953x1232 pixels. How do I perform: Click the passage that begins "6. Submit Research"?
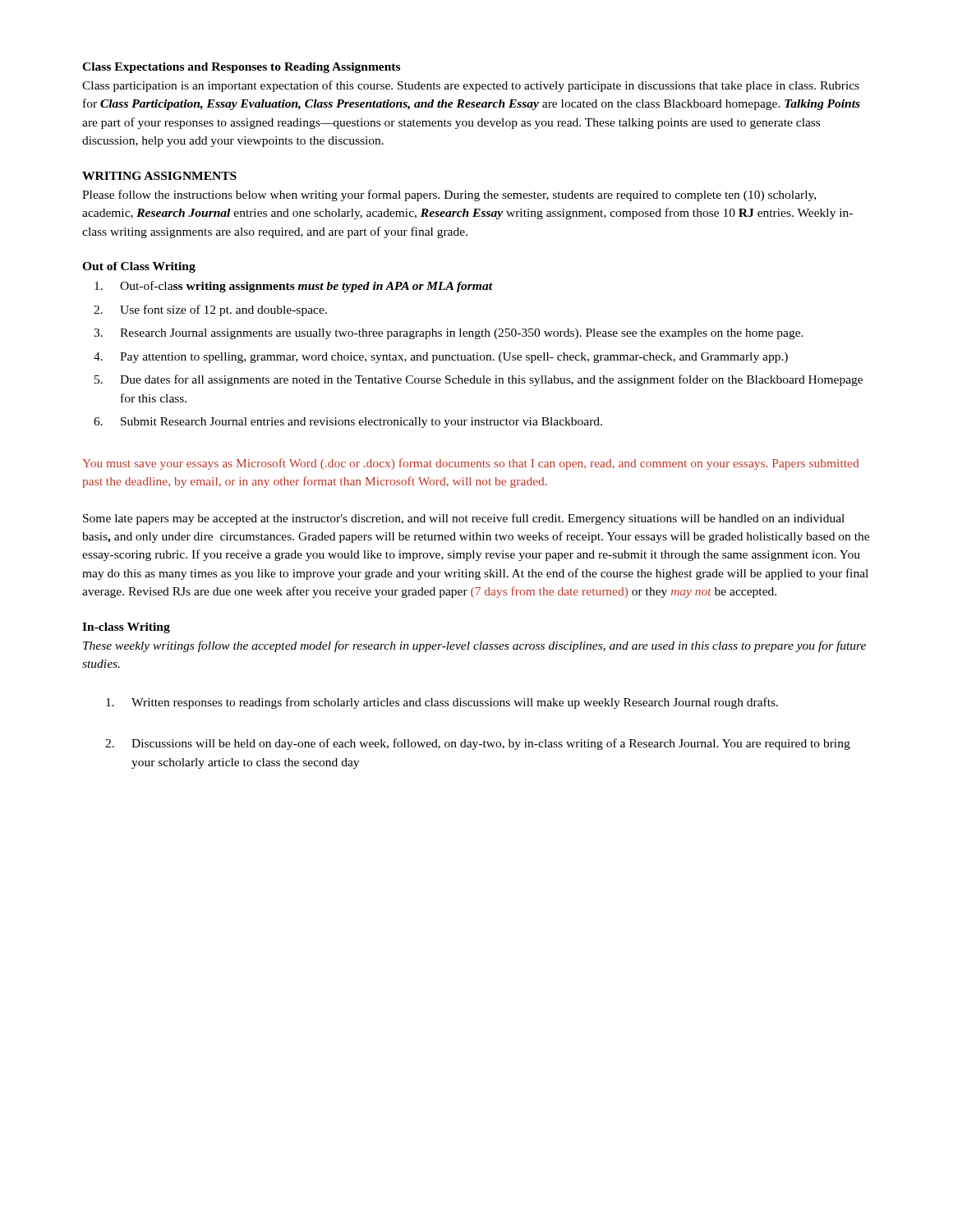coord(476,422)
